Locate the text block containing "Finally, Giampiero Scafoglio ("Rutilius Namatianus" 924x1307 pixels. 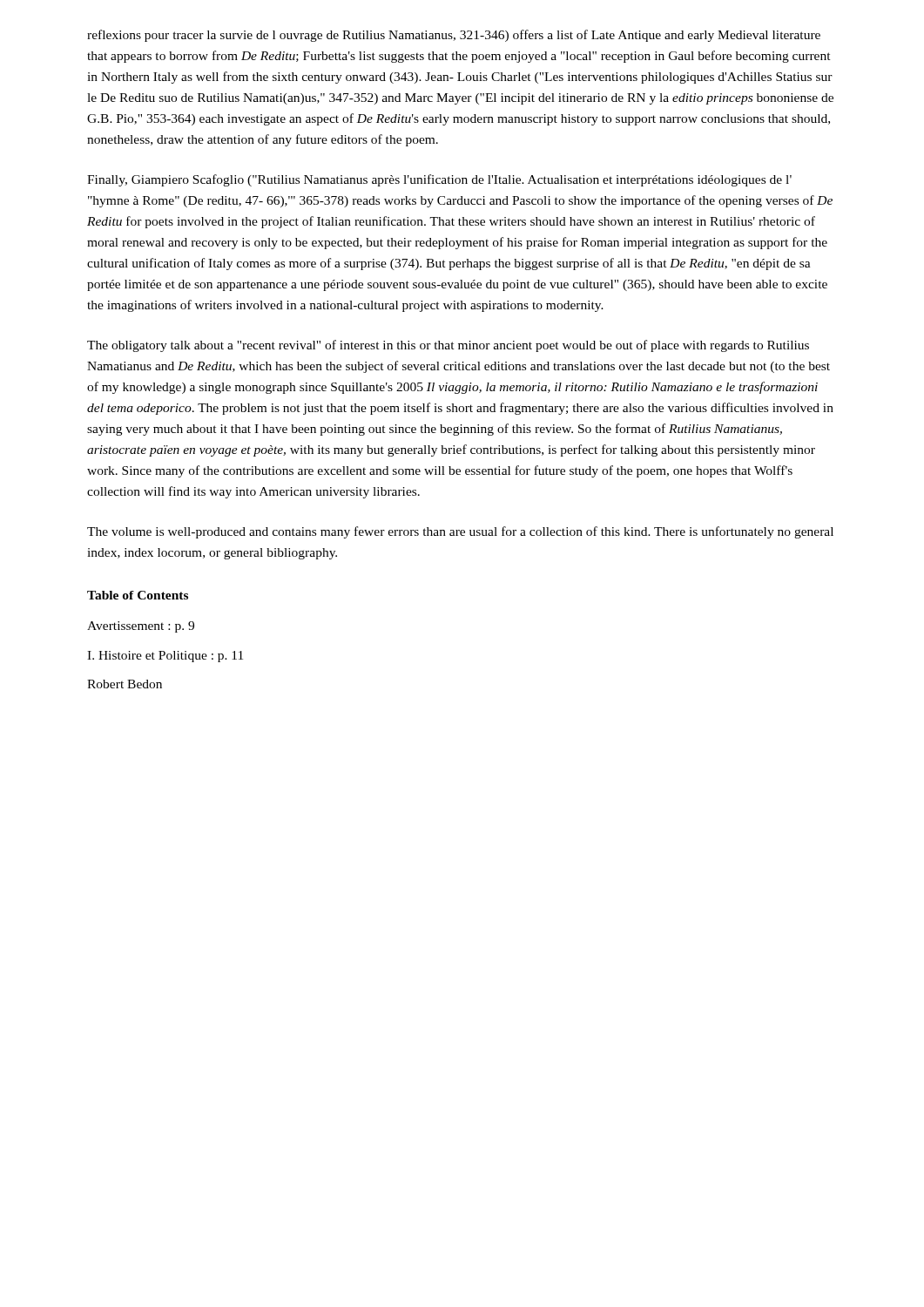pyautogui.click(x=460, y=242)
